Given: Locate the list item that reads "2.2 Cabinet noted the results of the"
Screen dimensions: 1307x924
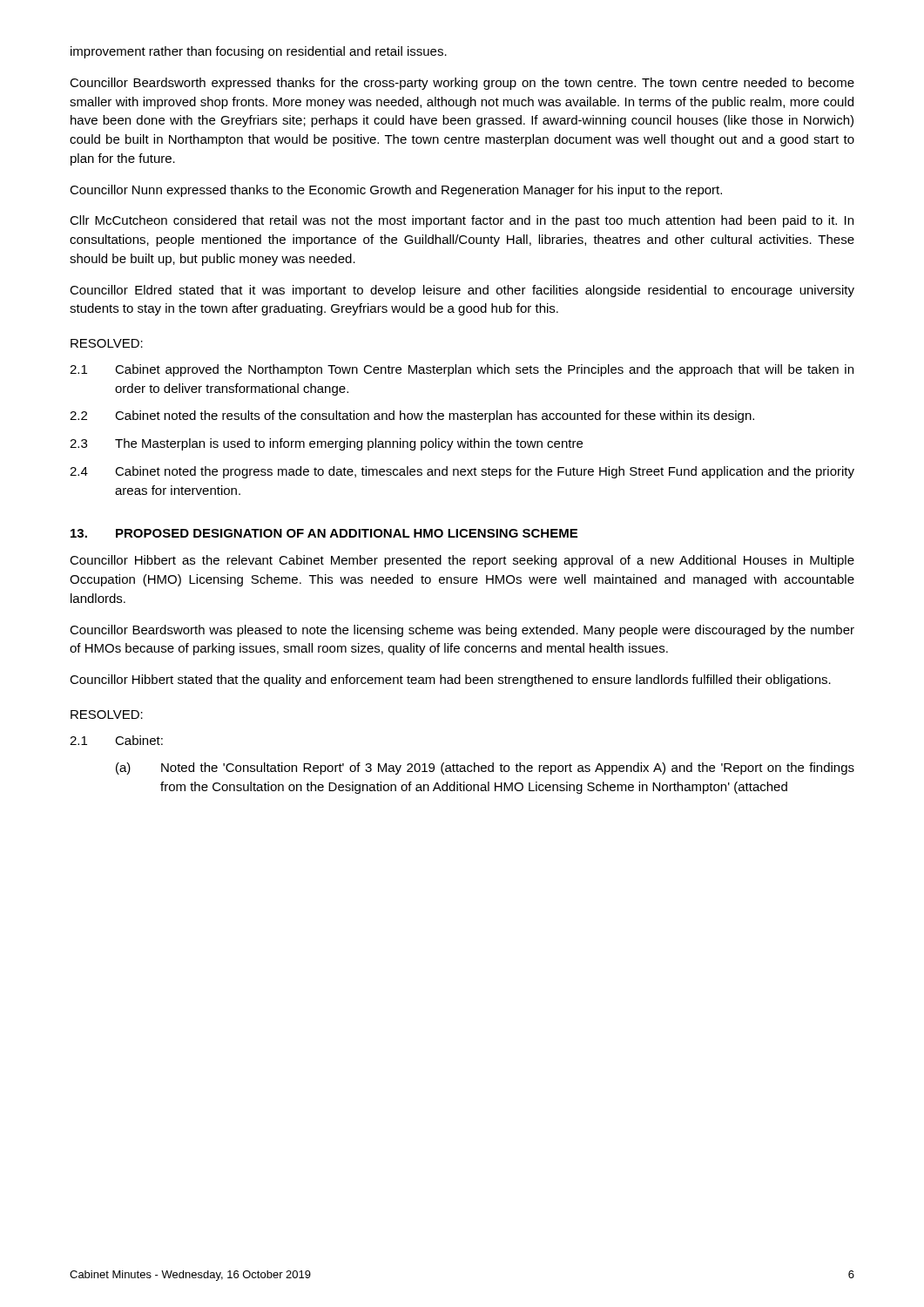Looking at the screenshot, I should tap(462, 416).
